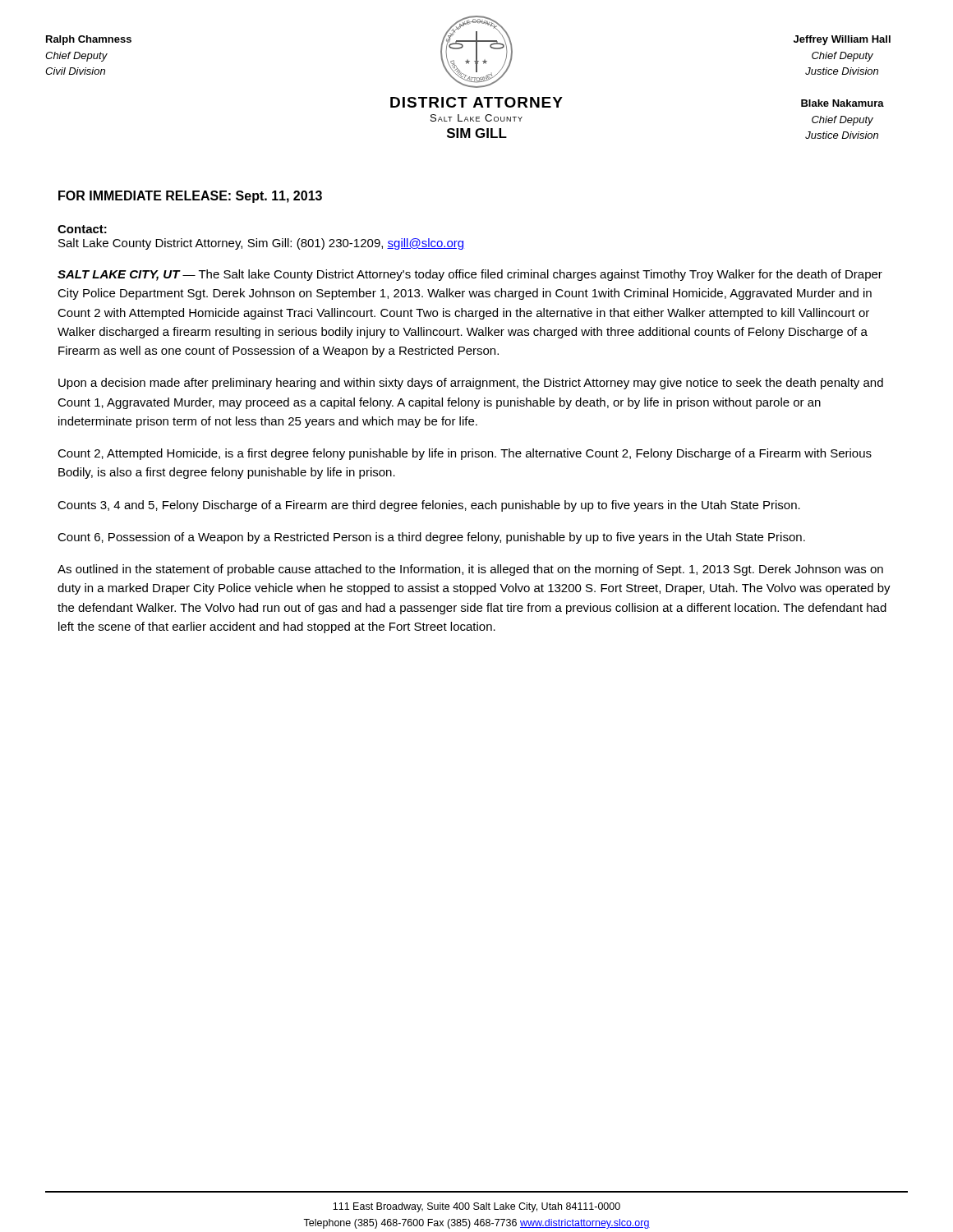Image resolution: width=953 pixels, height=1232 pixels.
Task: Find the text starting "FOR IMMEDIATE RELEASE: Sept. 11,"
Action: point(190,196)
